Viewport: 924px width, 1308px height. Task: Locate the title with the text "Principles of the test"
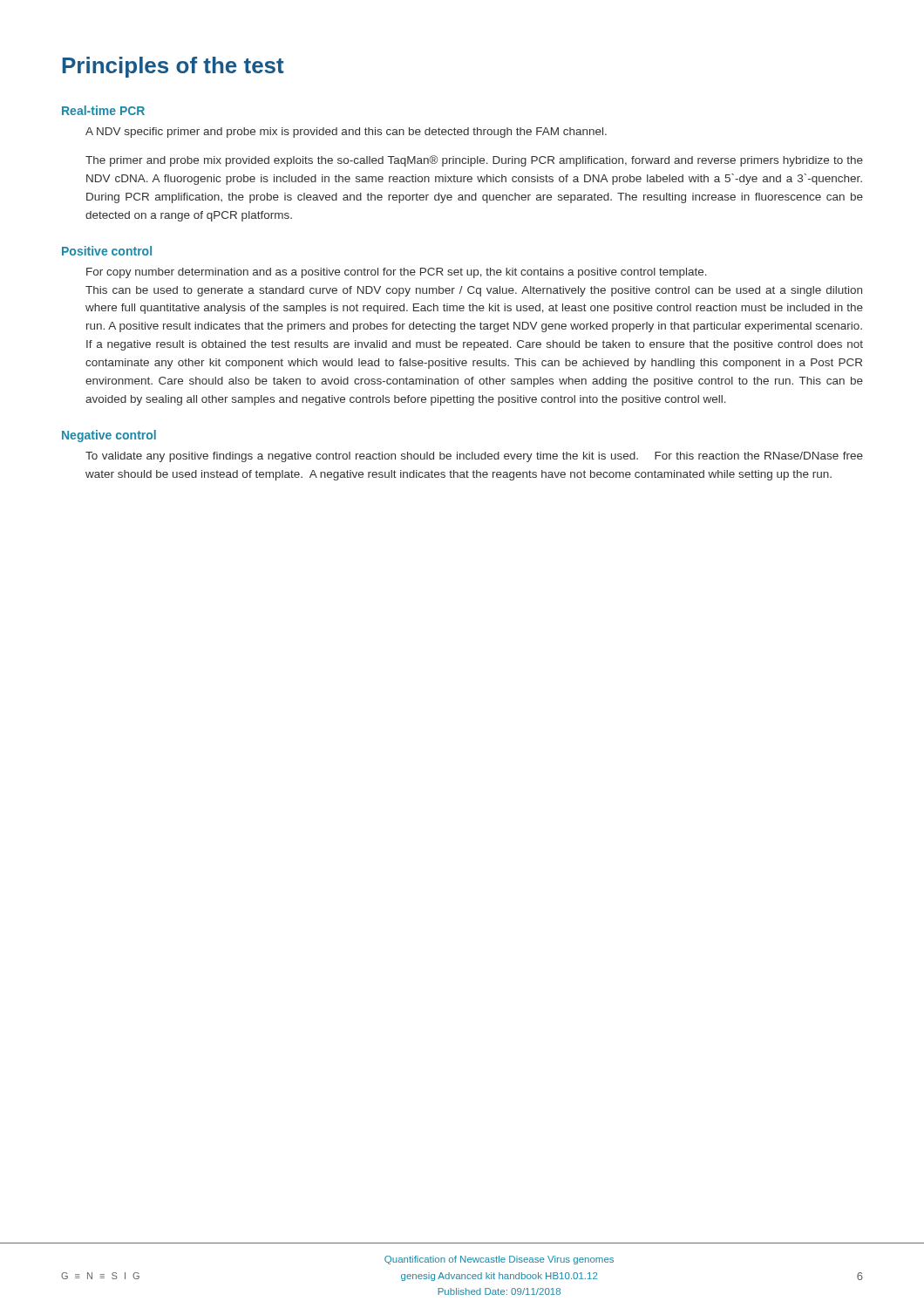[172, 65]
